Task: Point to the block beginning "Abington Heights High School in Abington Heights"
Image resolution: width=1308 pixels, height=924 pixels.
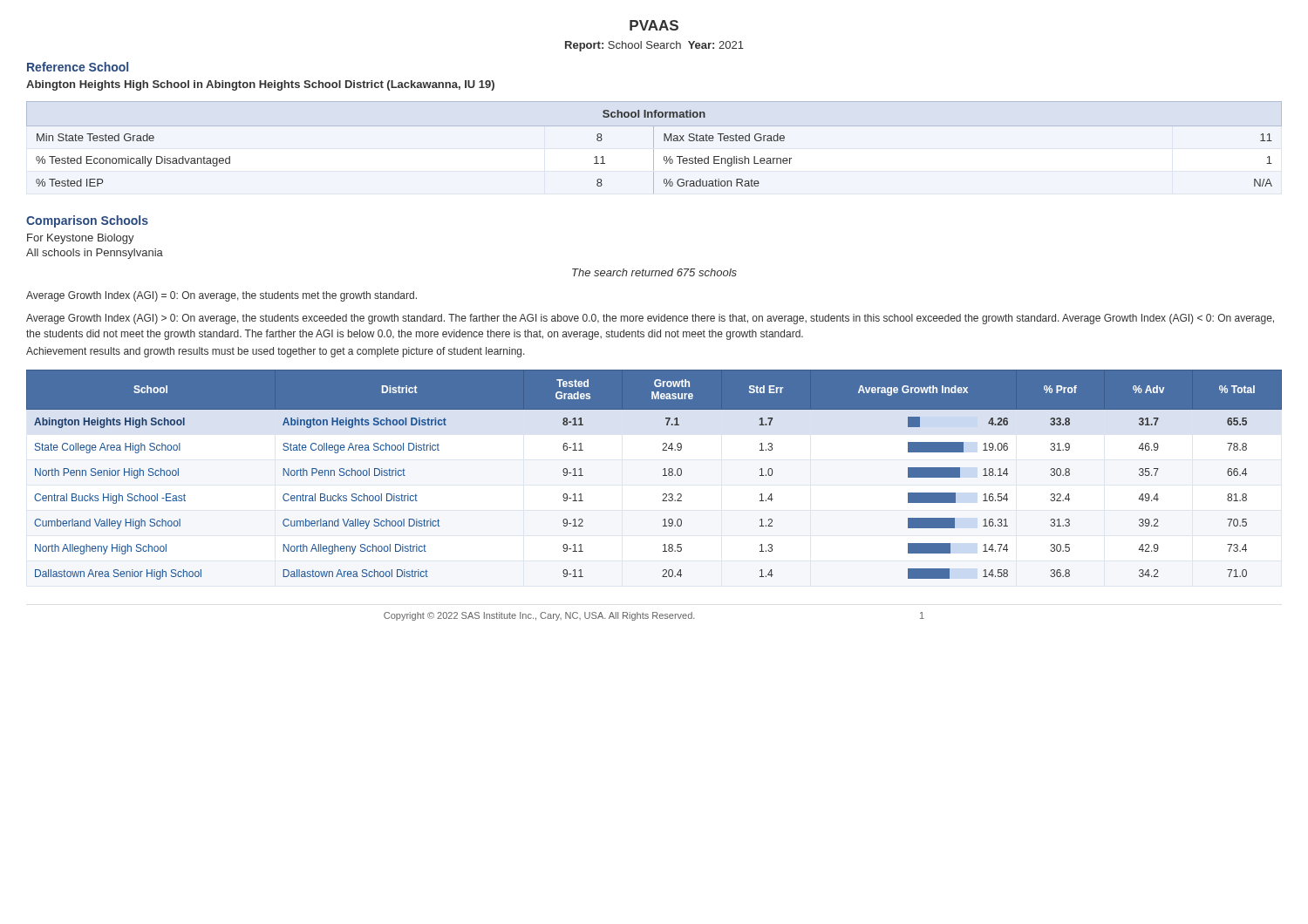Action: pyautogui.click(x=261, y=84)
